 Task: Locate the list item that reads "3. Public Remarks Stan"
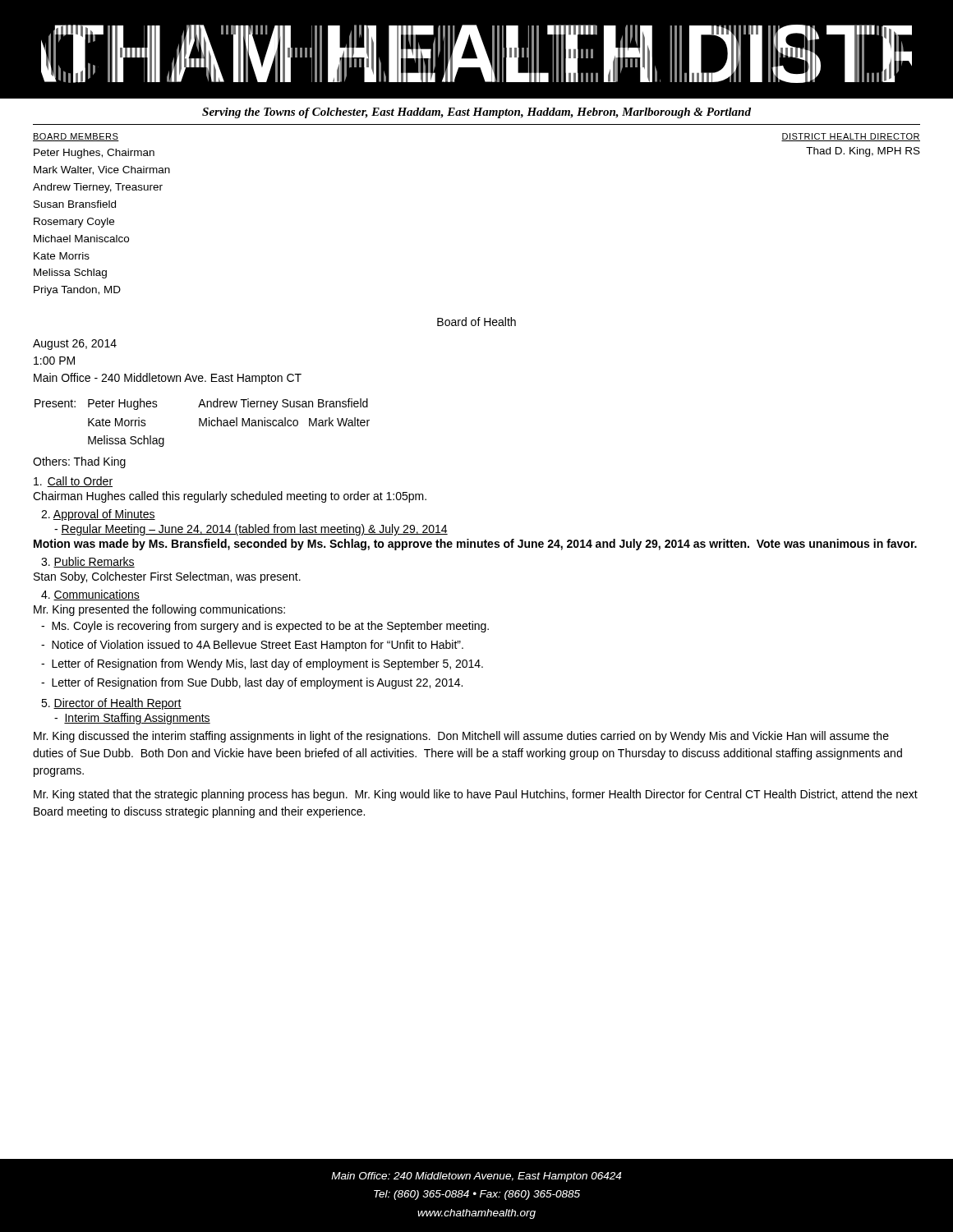[x=88, y=562]
